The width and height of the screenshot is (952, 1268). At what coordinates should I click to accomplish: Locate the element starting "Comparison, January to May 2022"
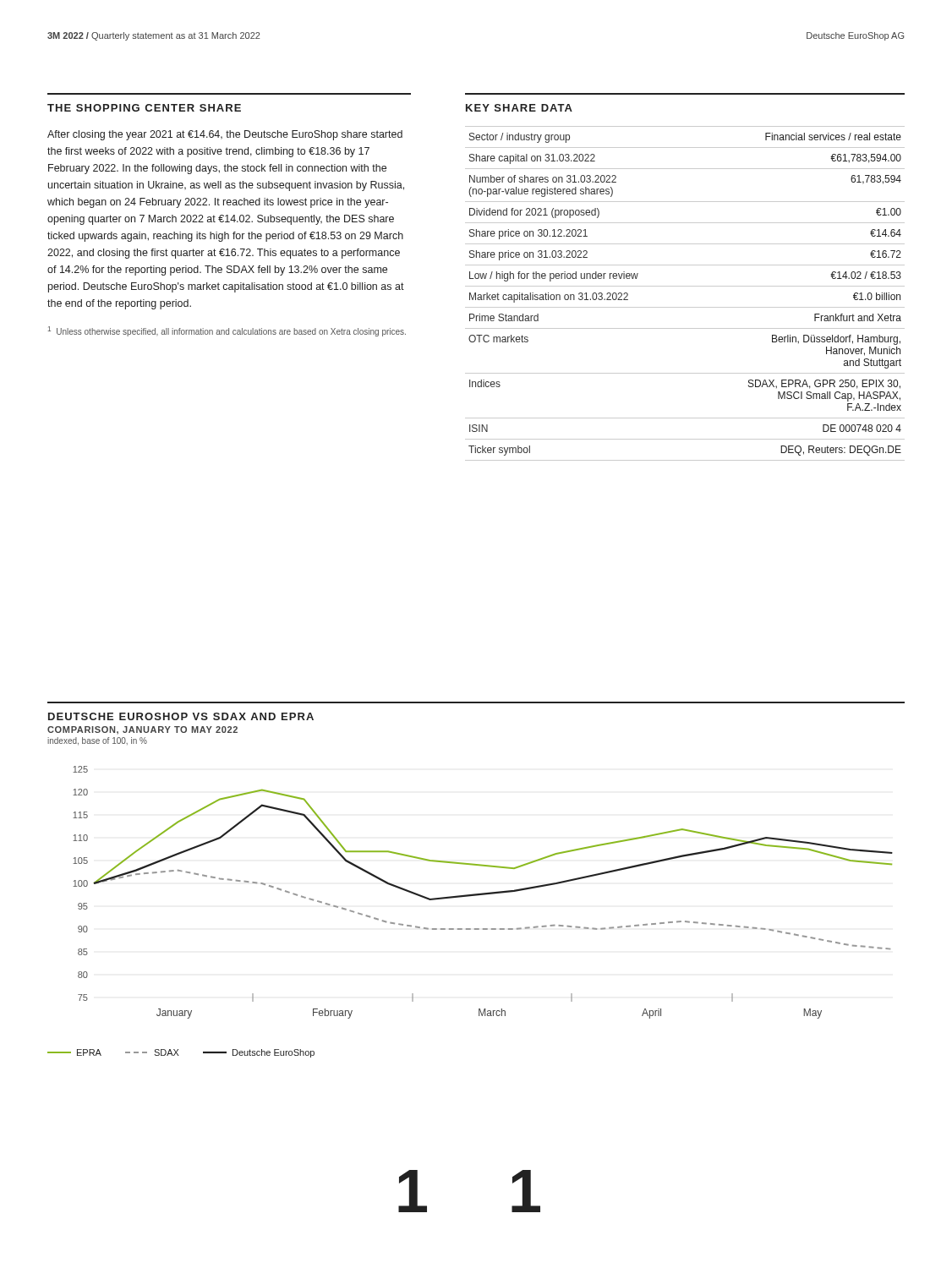coord(143,729)
